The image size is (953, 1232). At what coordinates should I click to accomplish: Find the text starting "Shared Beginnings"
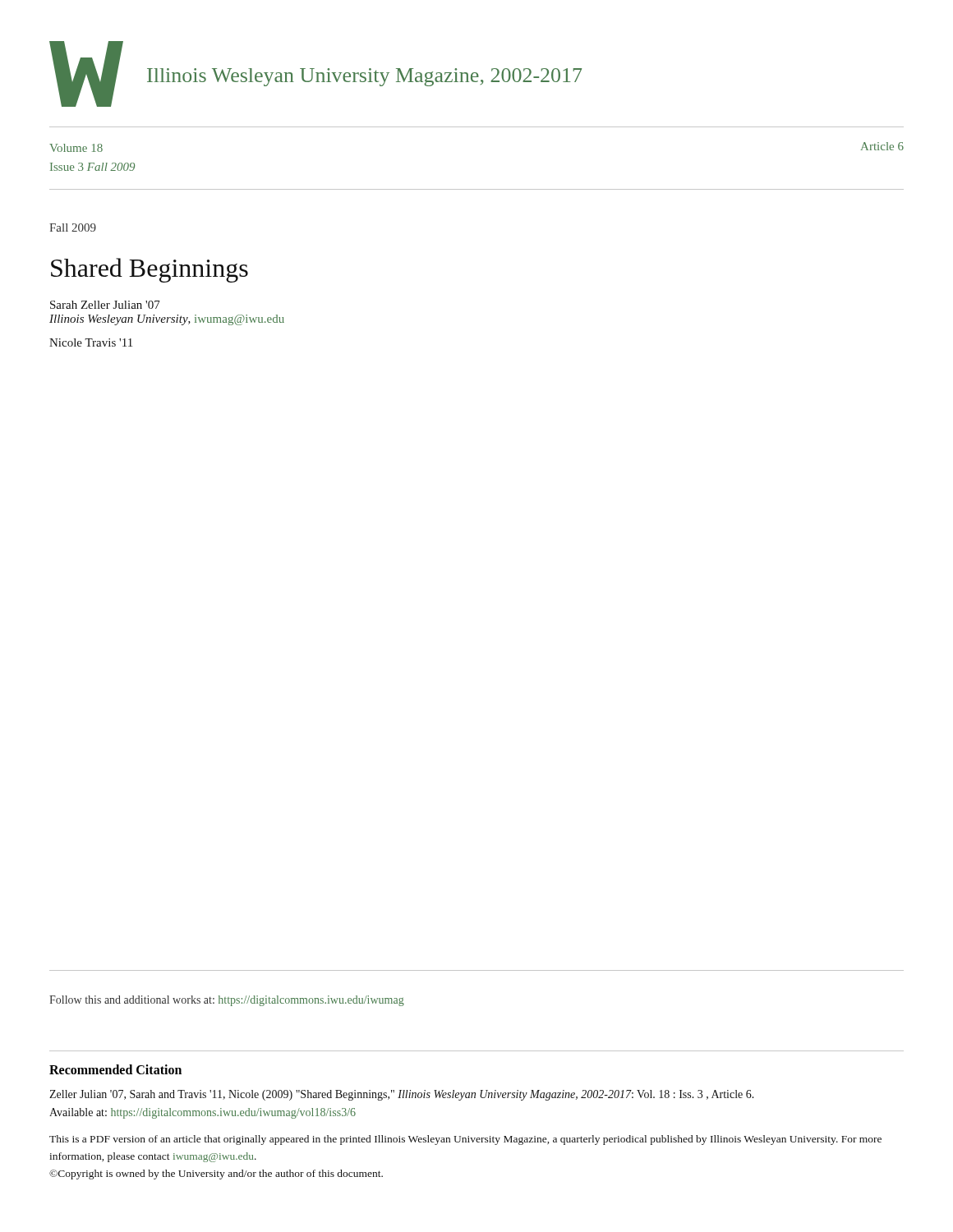pyautogui.click(x=149, y=267)
